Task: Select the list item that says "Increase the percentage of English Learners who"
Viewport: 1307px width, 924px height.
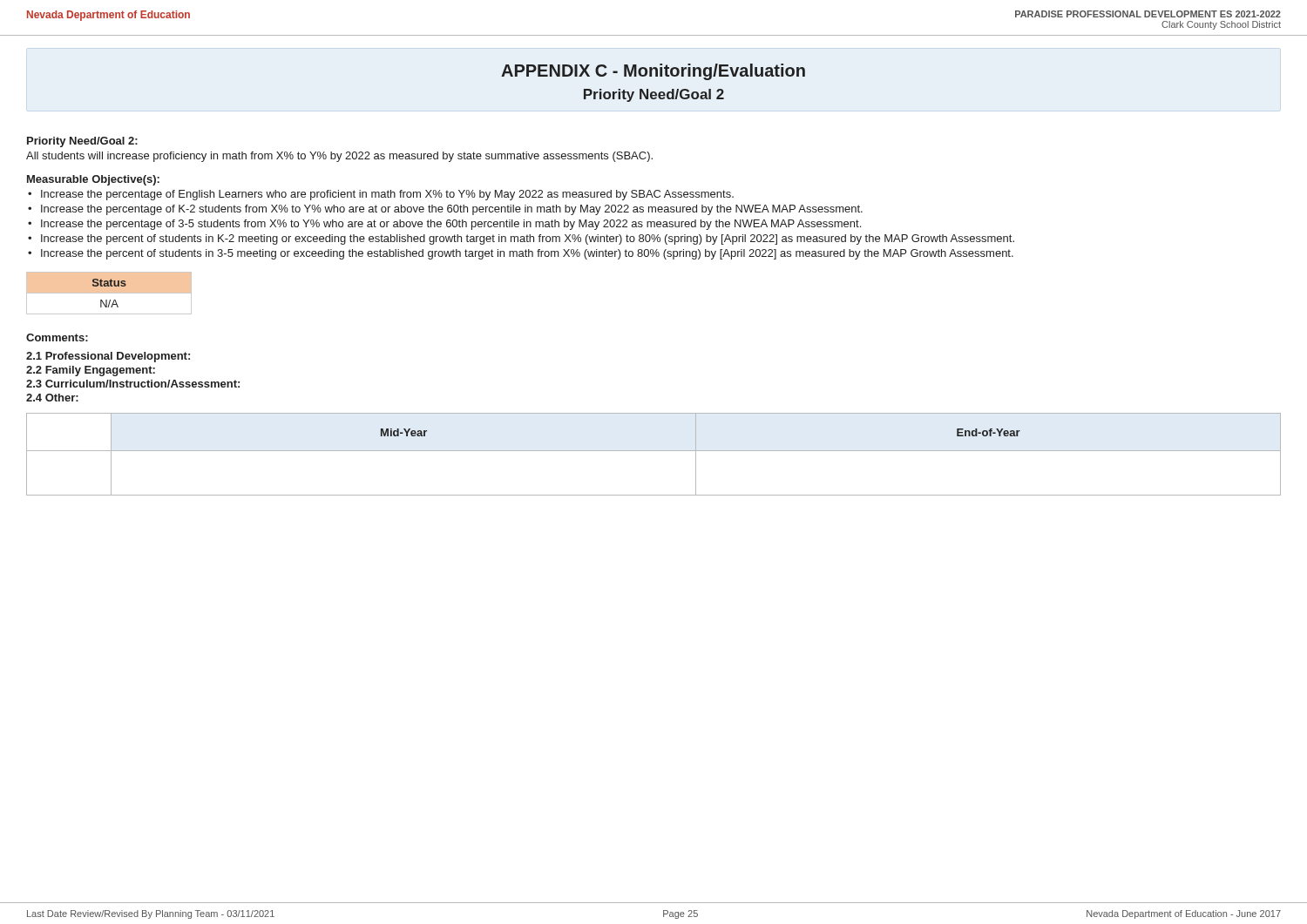Action: pos(387,194)
